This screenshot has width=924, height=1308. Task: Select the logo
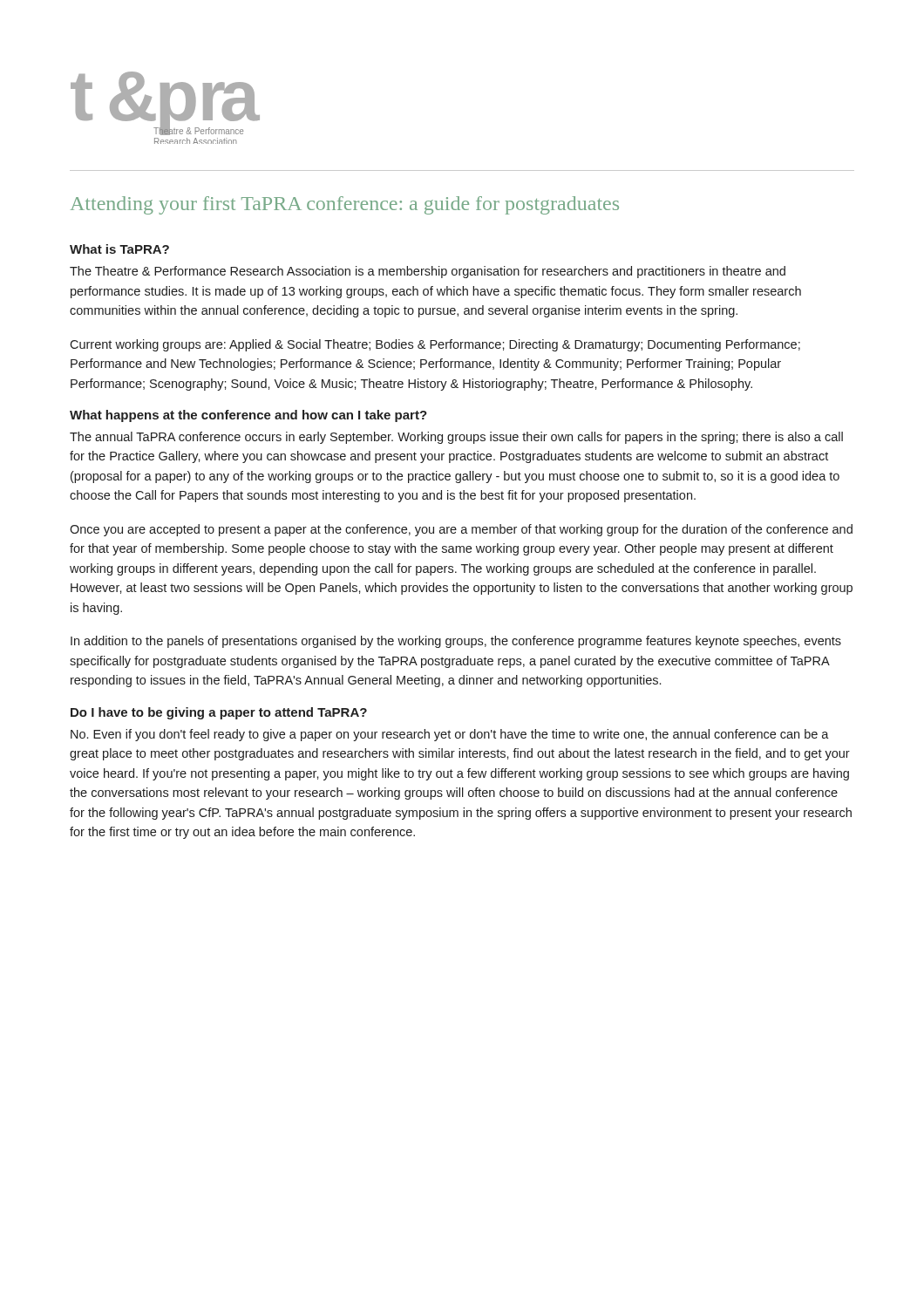pos(462,98)
